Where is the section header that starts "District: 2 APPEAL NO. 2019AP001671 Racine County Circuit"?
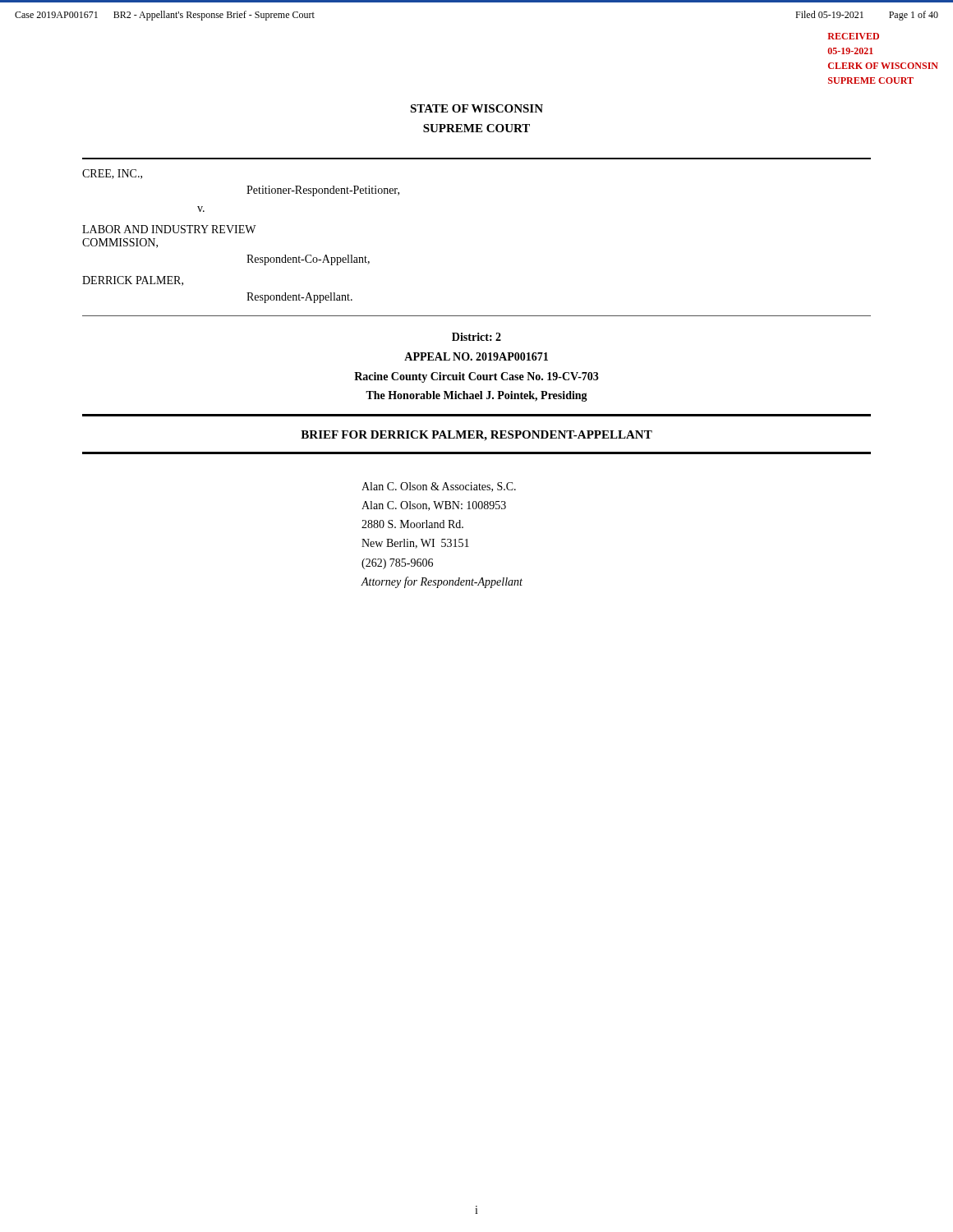The image size is (953, 1232). click(x=476, y=367)
